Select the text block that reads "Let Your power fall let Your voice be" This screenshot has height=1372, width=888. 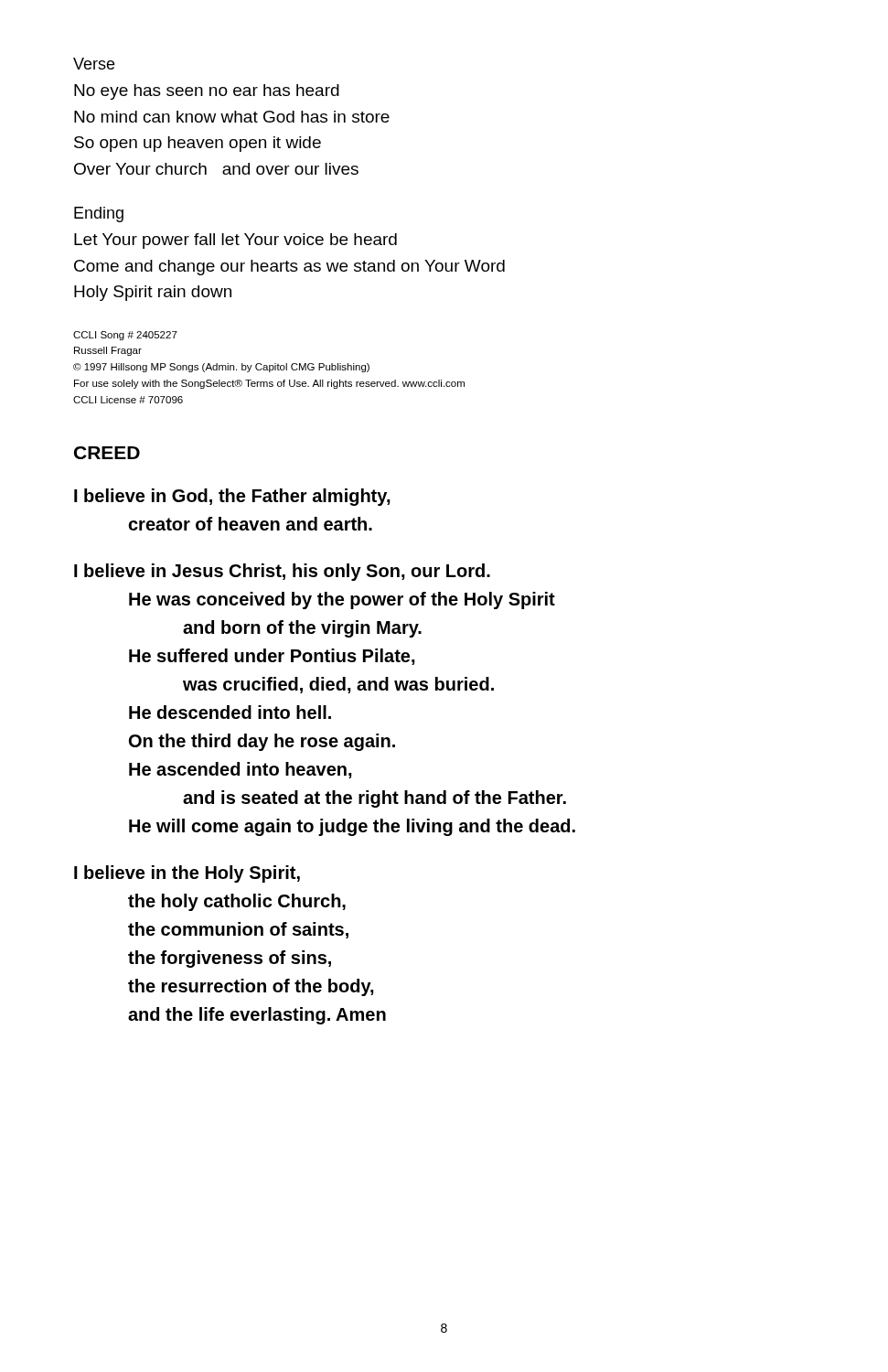tap(444, 266)
